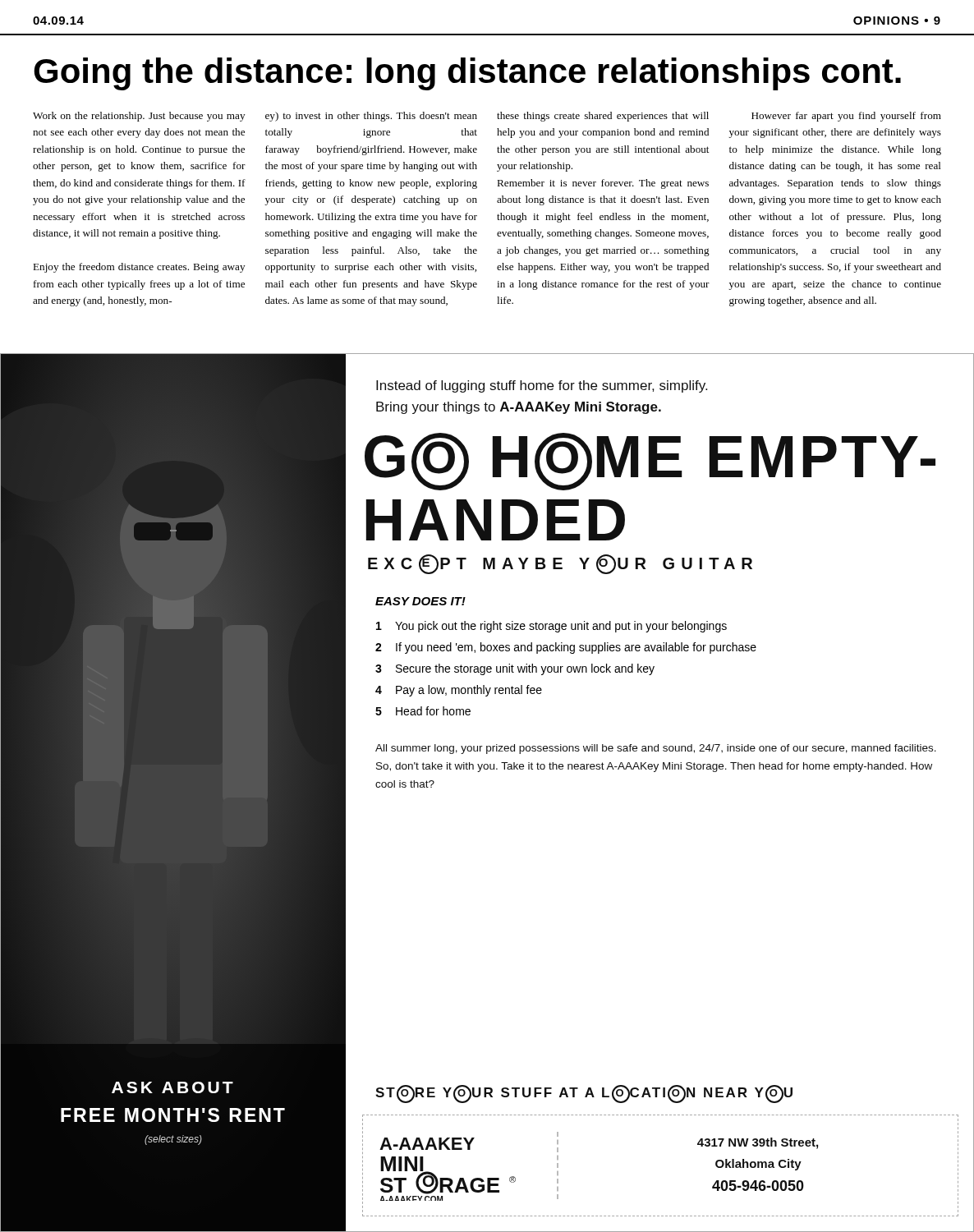Click on the text block that reads "However far apart you find"
974x1232 pixels.
pos(835,208)
